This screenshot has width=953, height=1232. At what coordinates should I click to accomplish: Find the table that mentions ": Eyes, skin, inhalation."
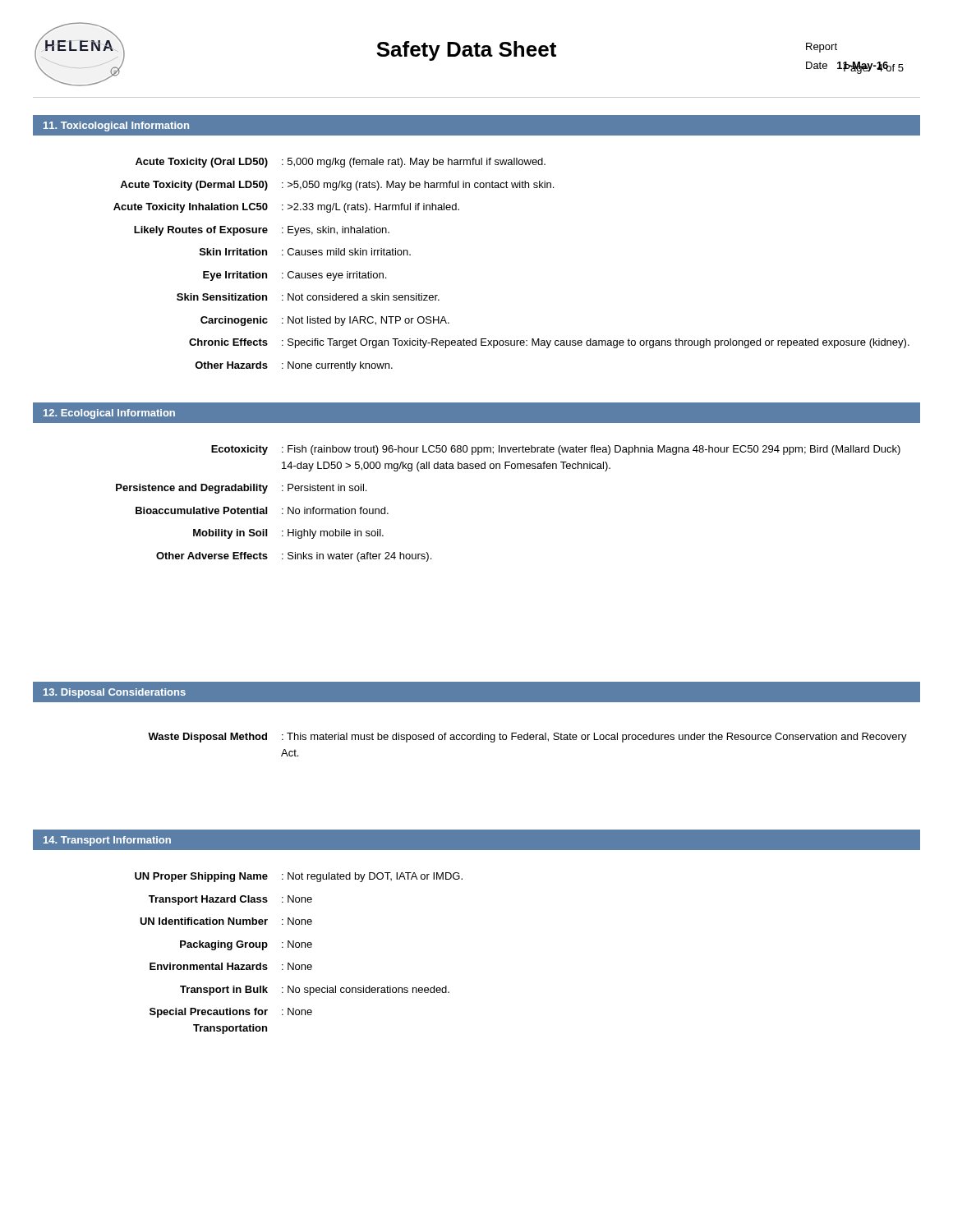point(476,263)
